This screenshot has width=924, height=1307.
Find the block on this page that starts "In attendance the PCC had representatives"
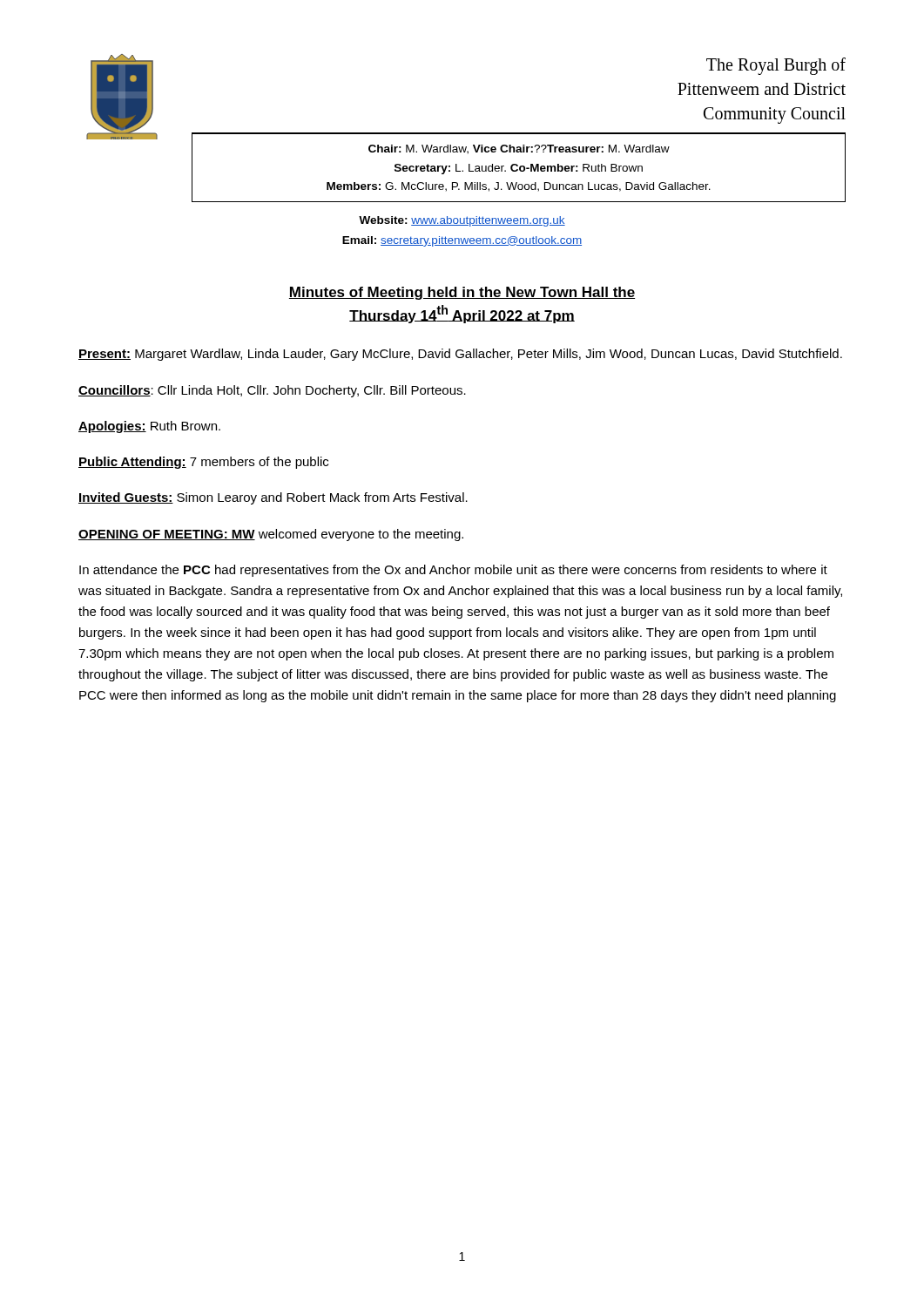(461, 632)
